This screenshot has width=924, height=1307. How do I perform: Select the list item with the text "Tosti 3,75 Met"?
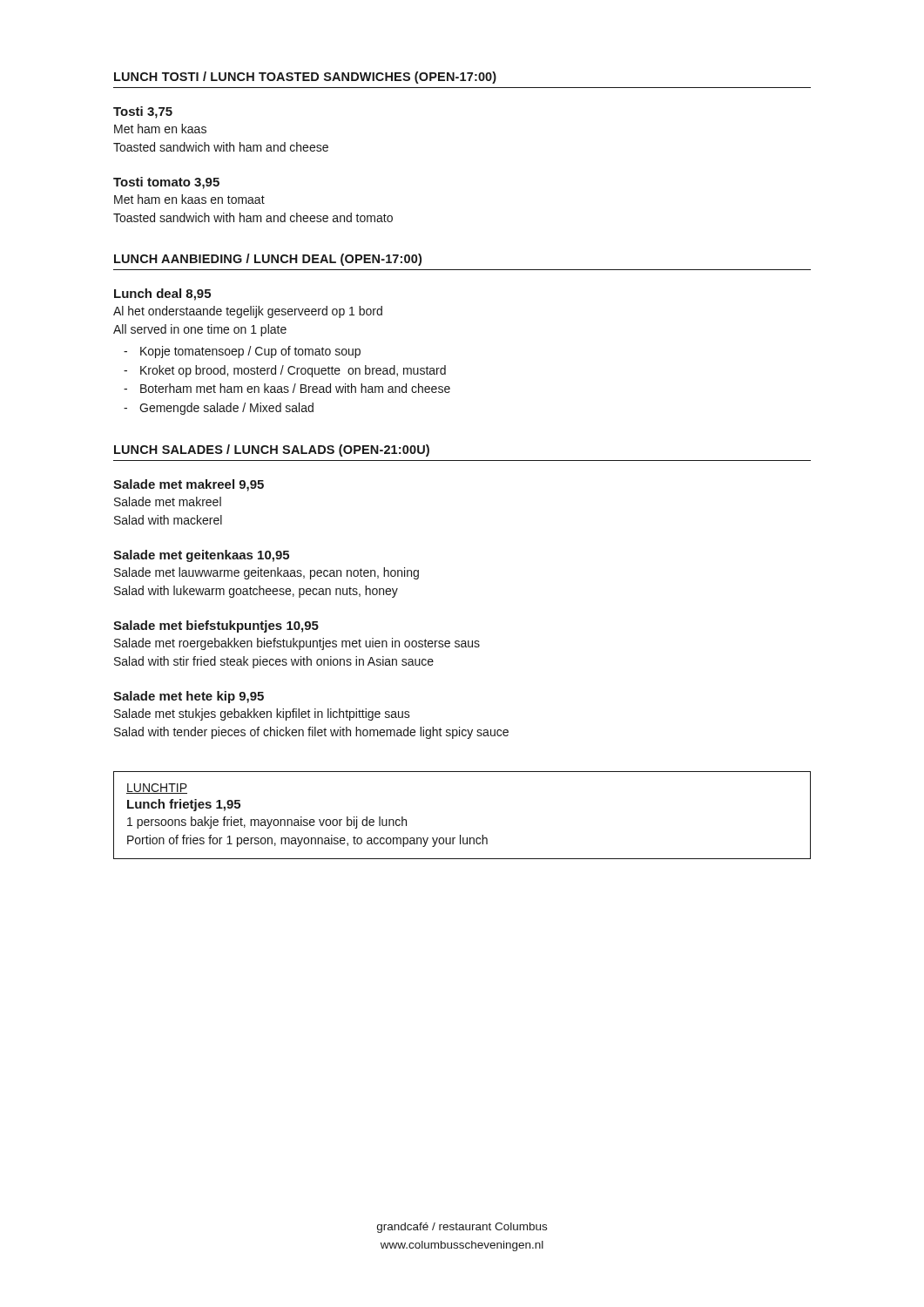(143, 112)
